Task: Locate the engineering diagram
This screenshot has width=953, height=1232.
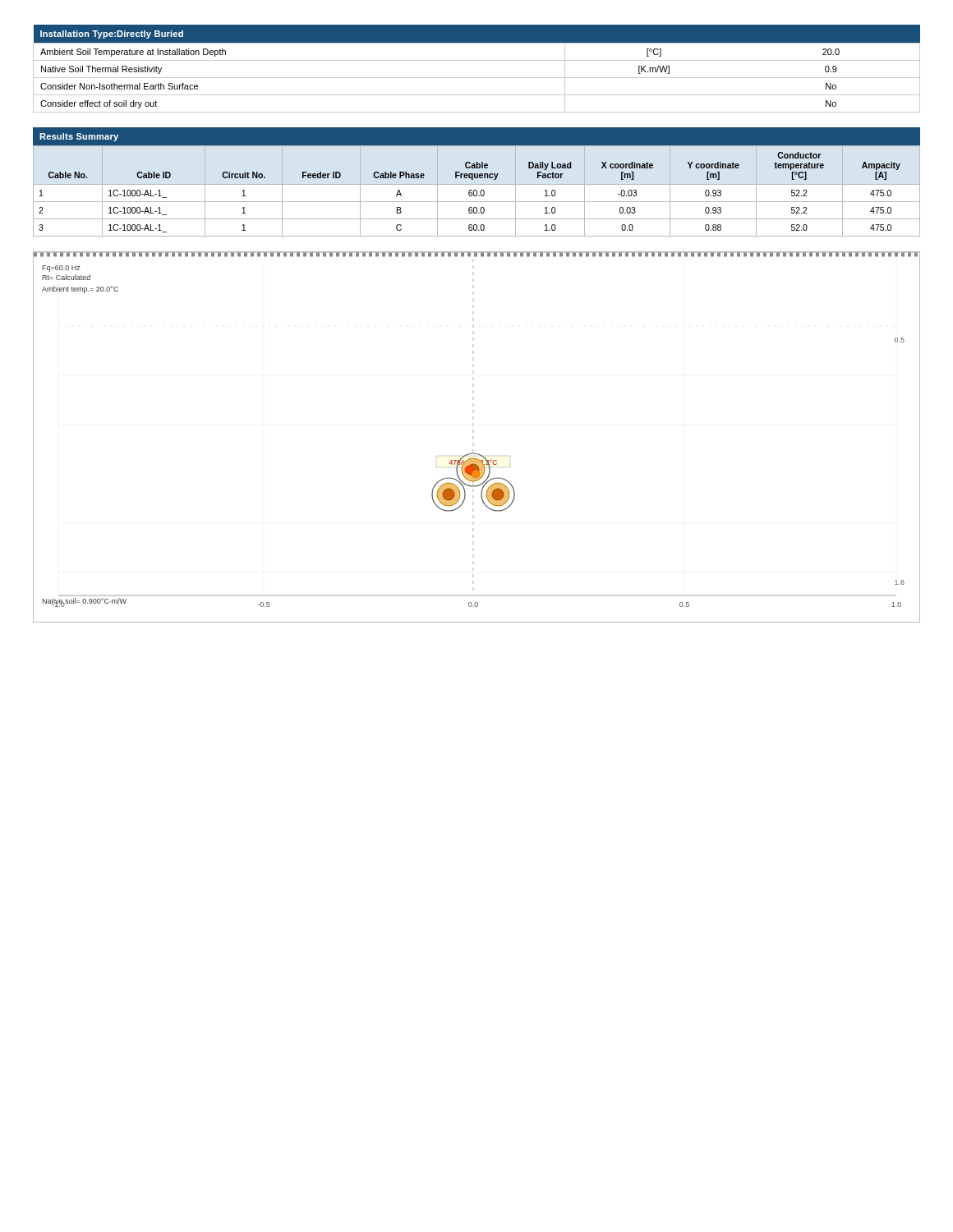Action: point(476,437)
